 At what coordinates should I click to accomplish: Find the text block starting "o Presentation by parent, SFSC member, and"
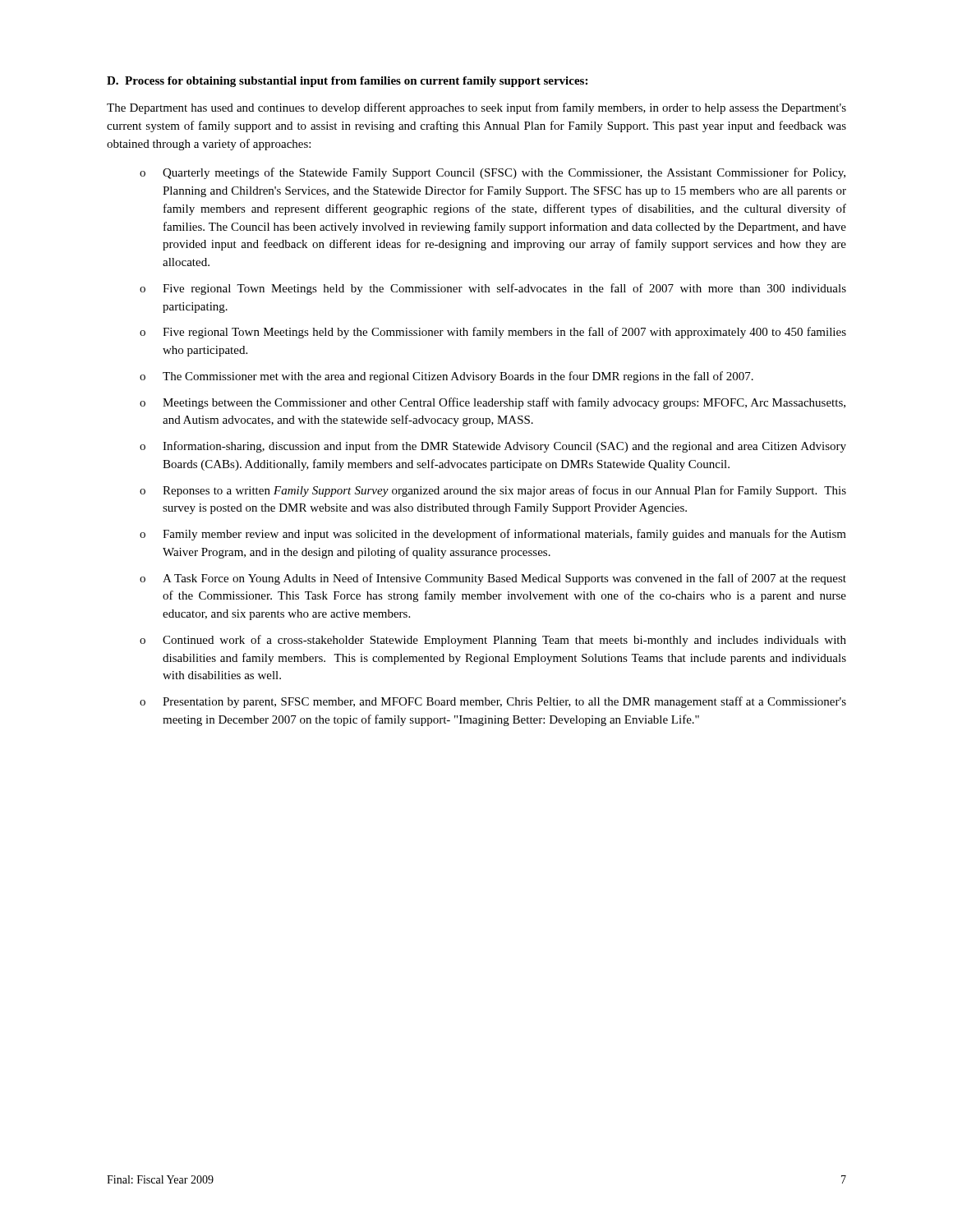coord(493,711)
